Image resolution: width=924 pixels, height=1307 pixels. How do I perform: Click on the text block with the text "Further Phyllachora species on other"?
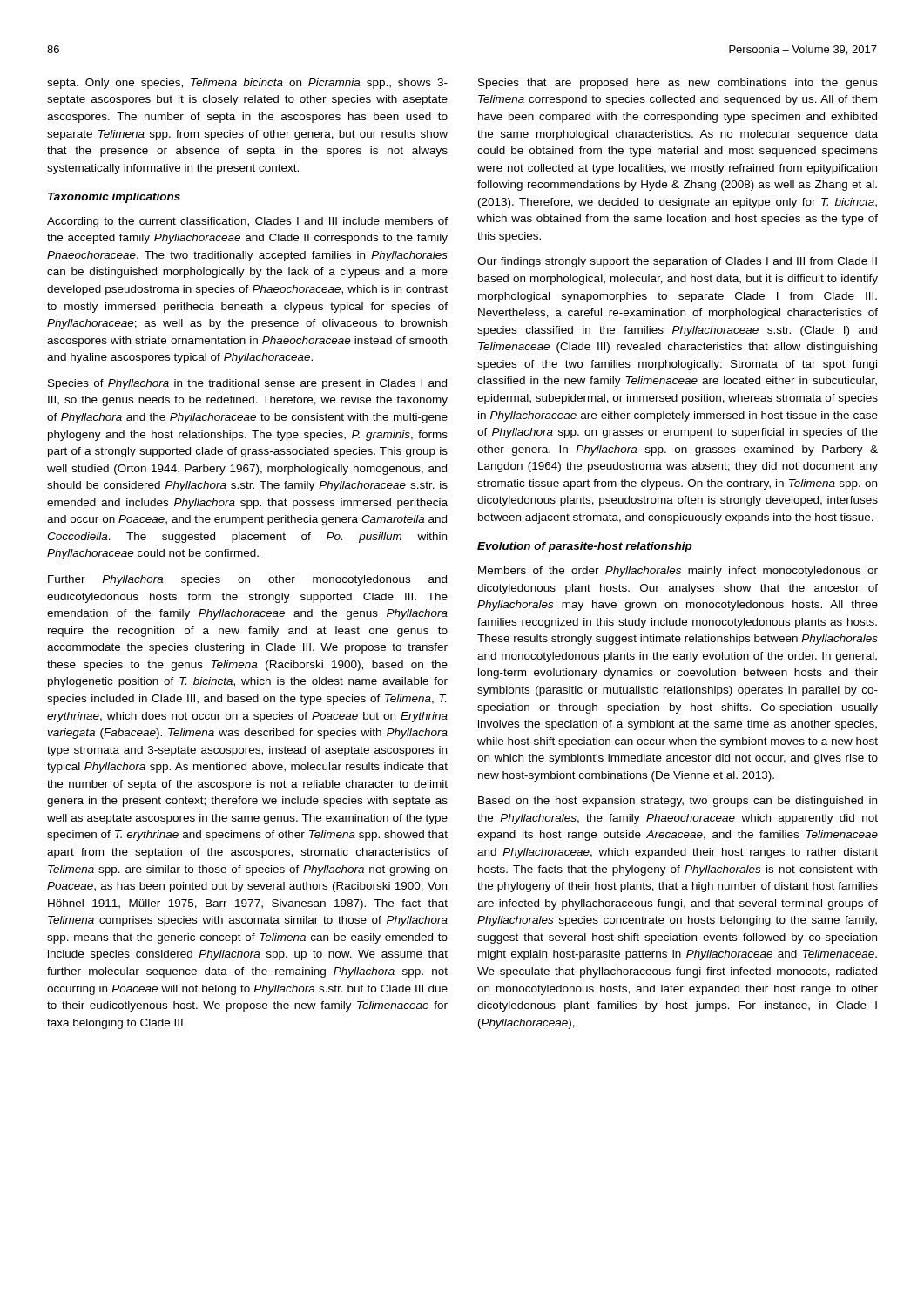tap(247, 801)
